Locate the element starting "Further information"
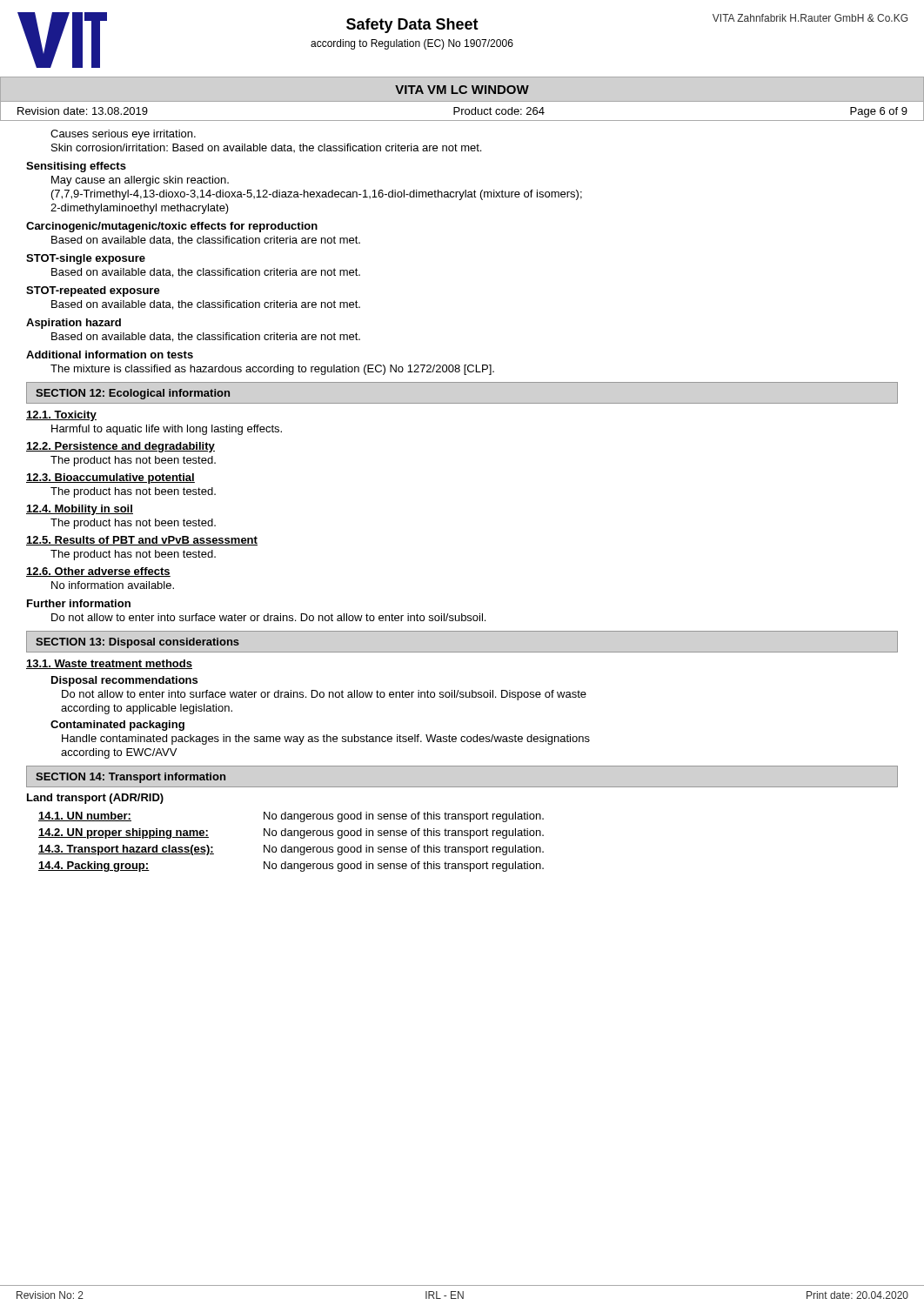This screenshot has height=1305, width=924. (79, 603)
